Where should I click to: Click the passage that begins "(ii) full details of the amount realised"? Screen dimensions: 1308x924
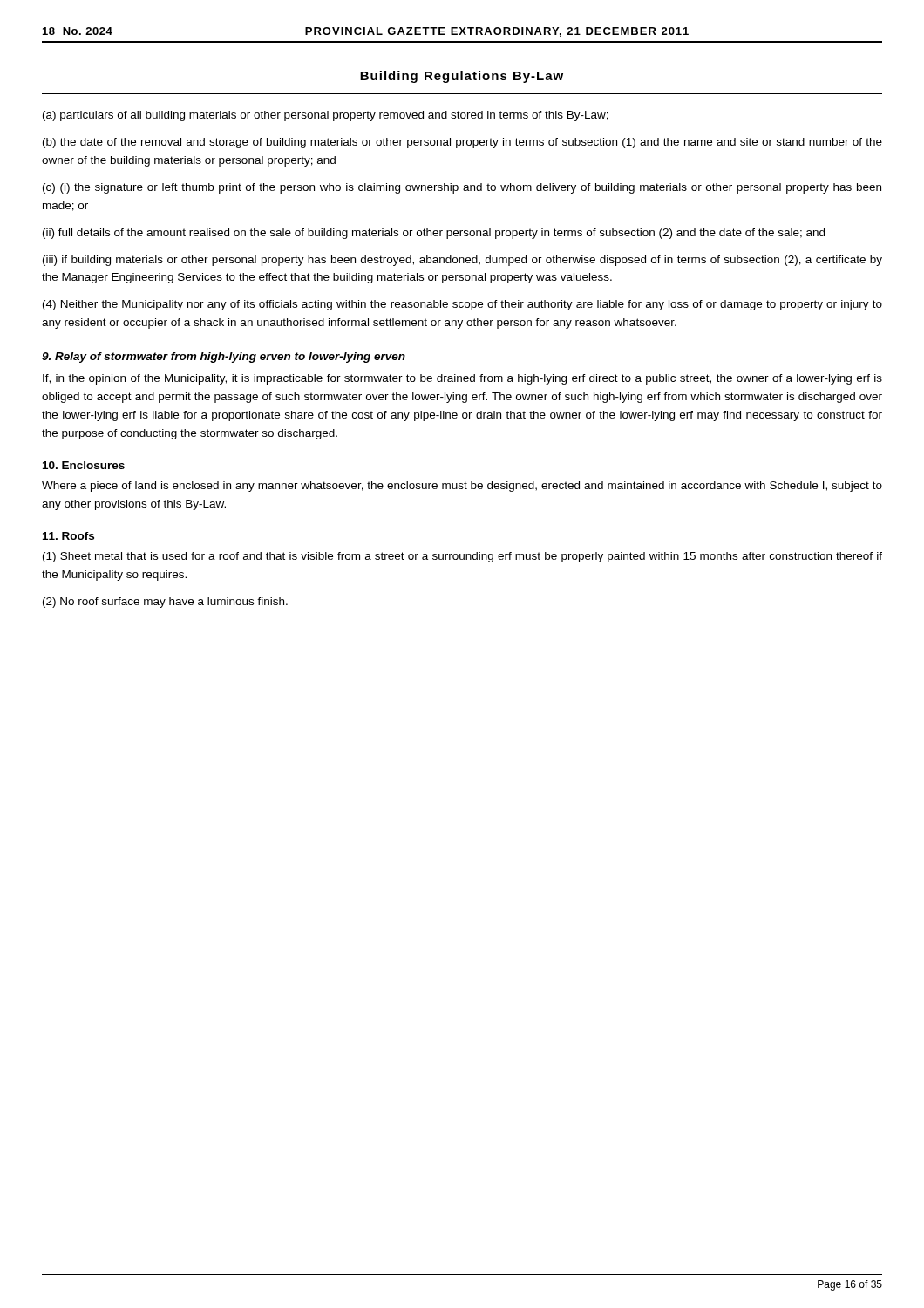(x=434, y=232)
